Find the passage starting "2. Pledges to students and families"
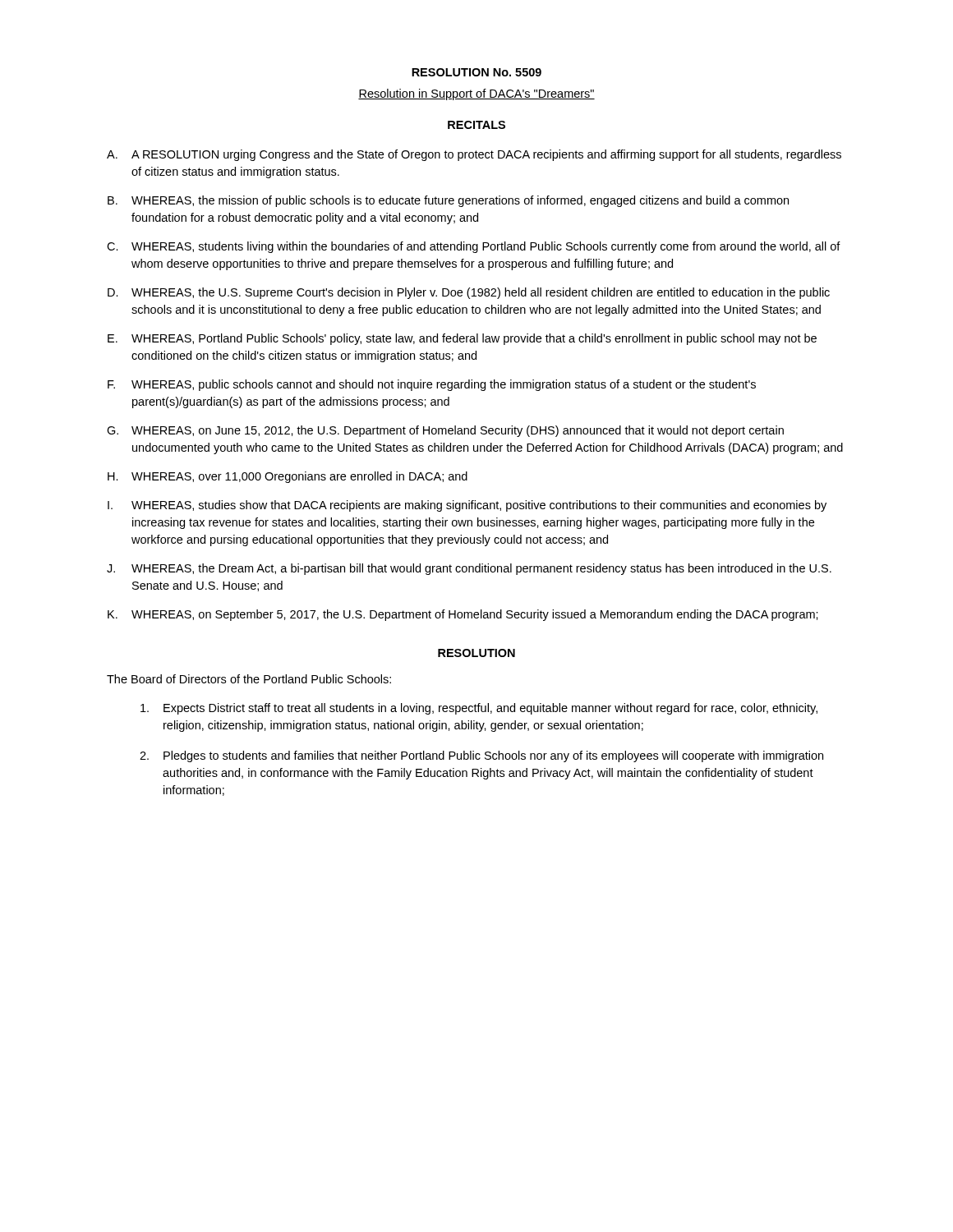This screenshot has width=953, height=1232. [493, 774]
